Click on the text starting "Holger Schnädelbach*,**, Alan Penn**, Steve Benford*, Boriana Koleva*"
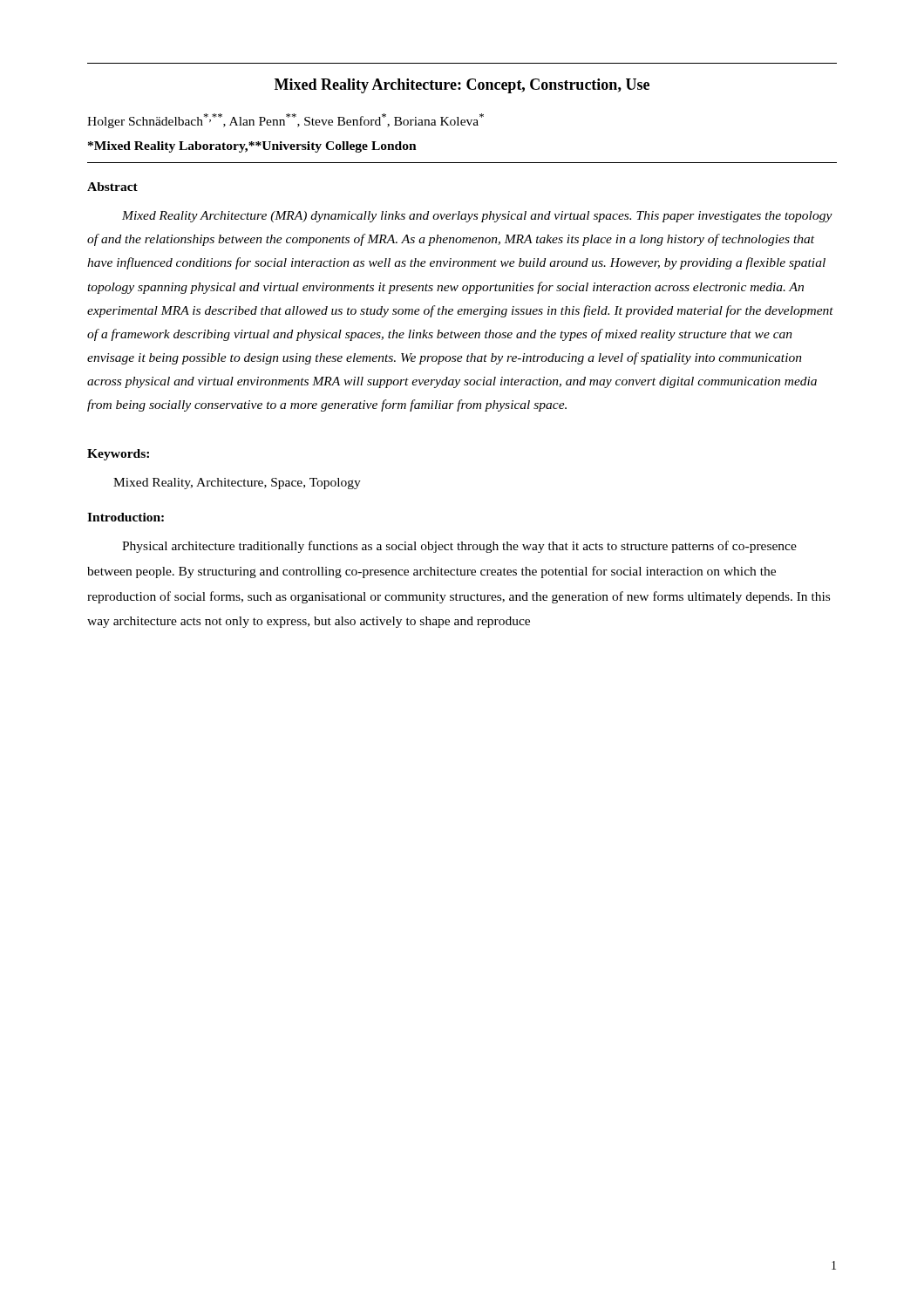The height and width of the screenshot is (1308, 924). pyautogui.click(x=286, y=119)
